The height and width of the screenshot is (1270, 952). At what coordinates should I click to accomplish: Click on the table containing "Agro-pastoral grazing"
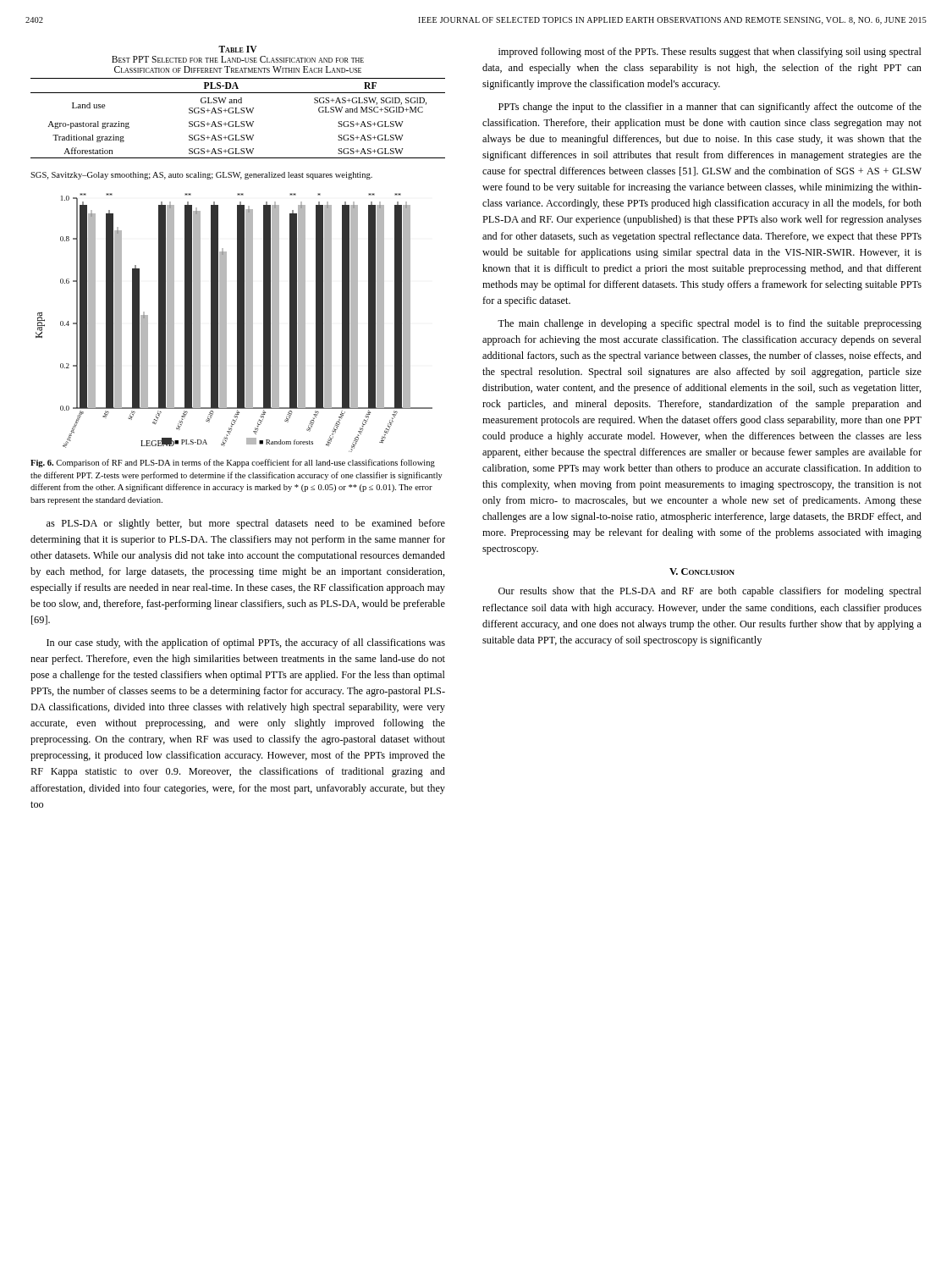pyautogui.click(x=238, y=118)
